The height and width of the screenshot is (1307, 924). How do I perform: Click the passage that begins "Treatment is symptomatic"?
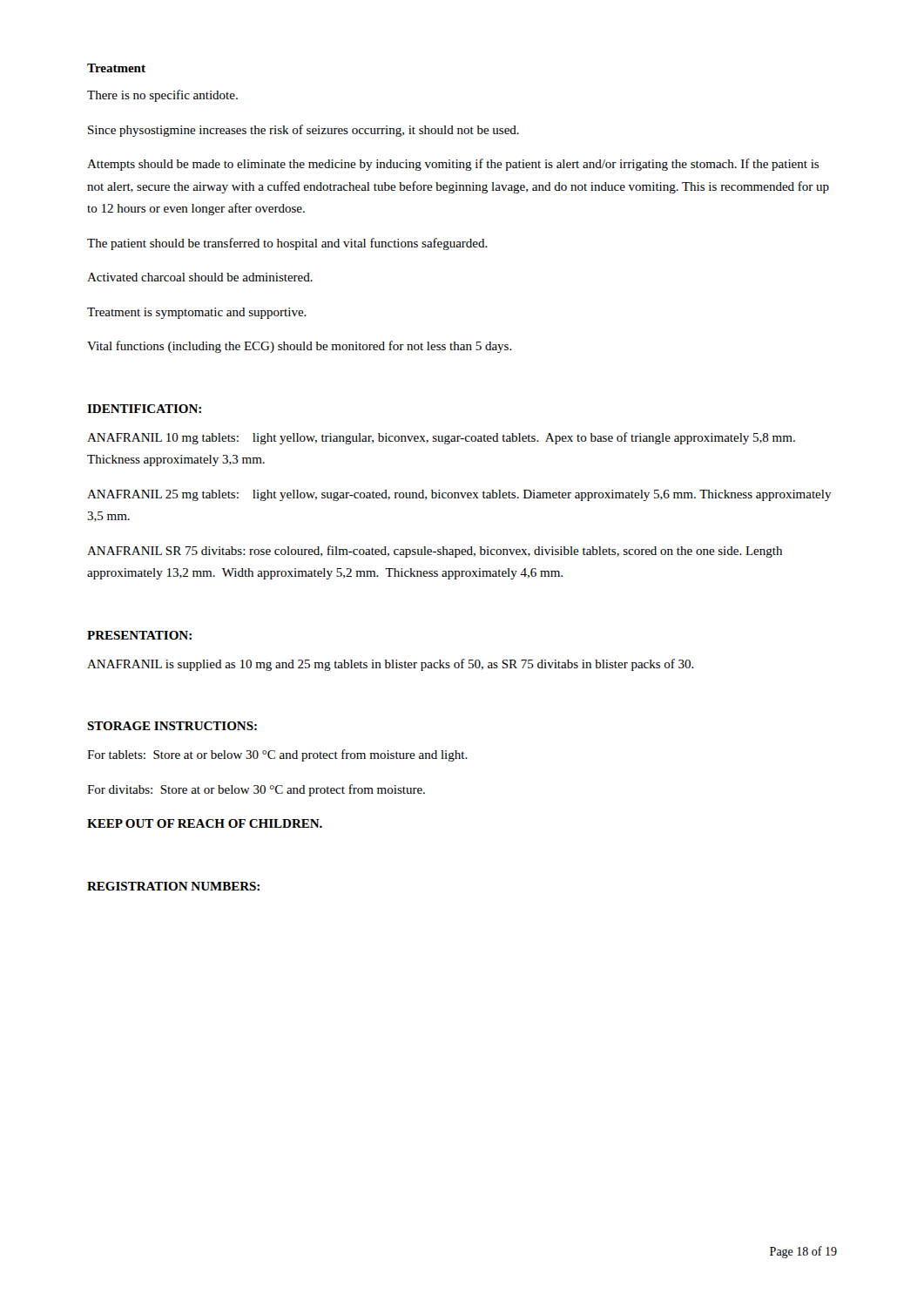(x=197, y=312)
